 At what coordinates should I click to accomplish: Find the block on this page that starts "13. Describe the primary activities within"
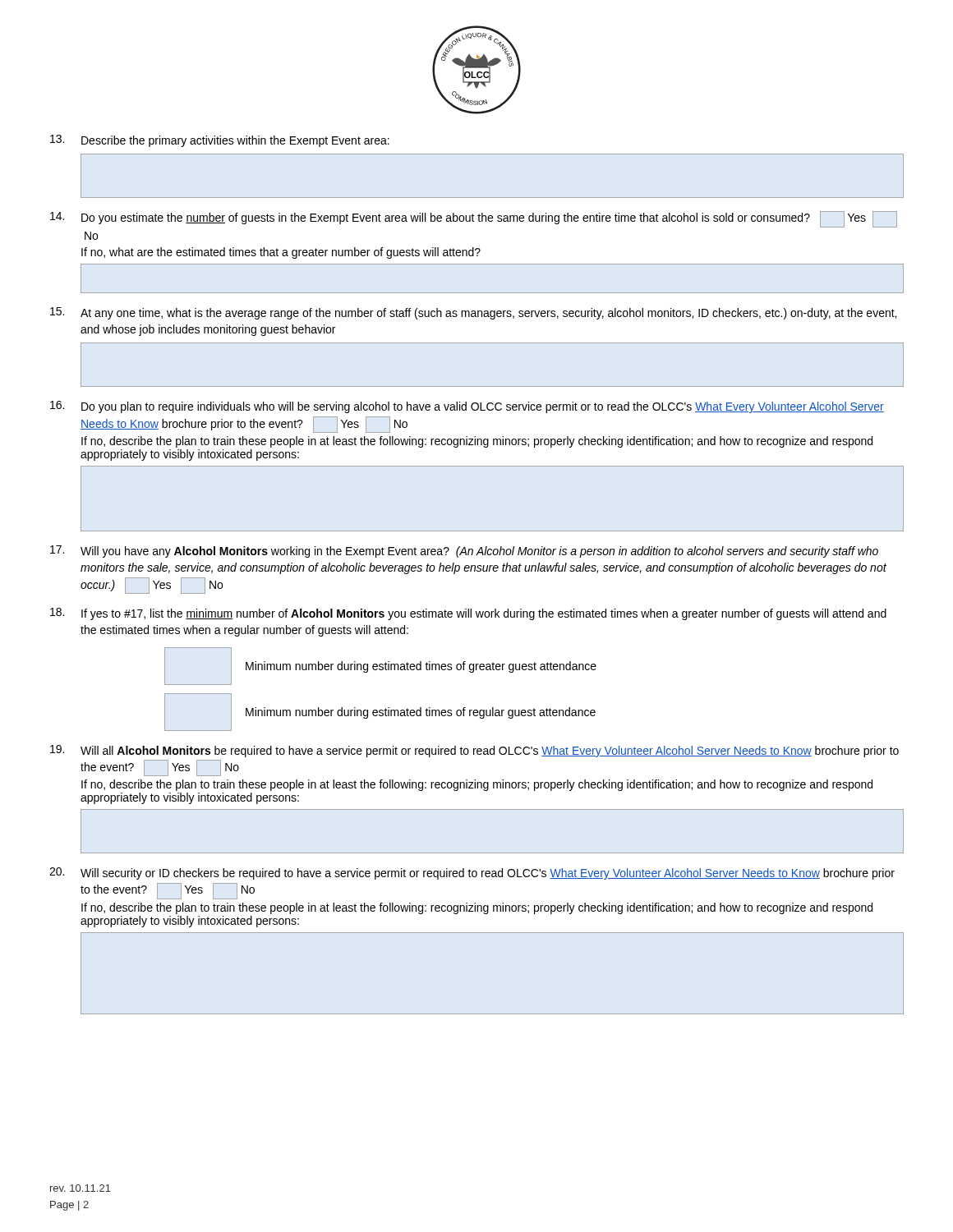point(476,165)
